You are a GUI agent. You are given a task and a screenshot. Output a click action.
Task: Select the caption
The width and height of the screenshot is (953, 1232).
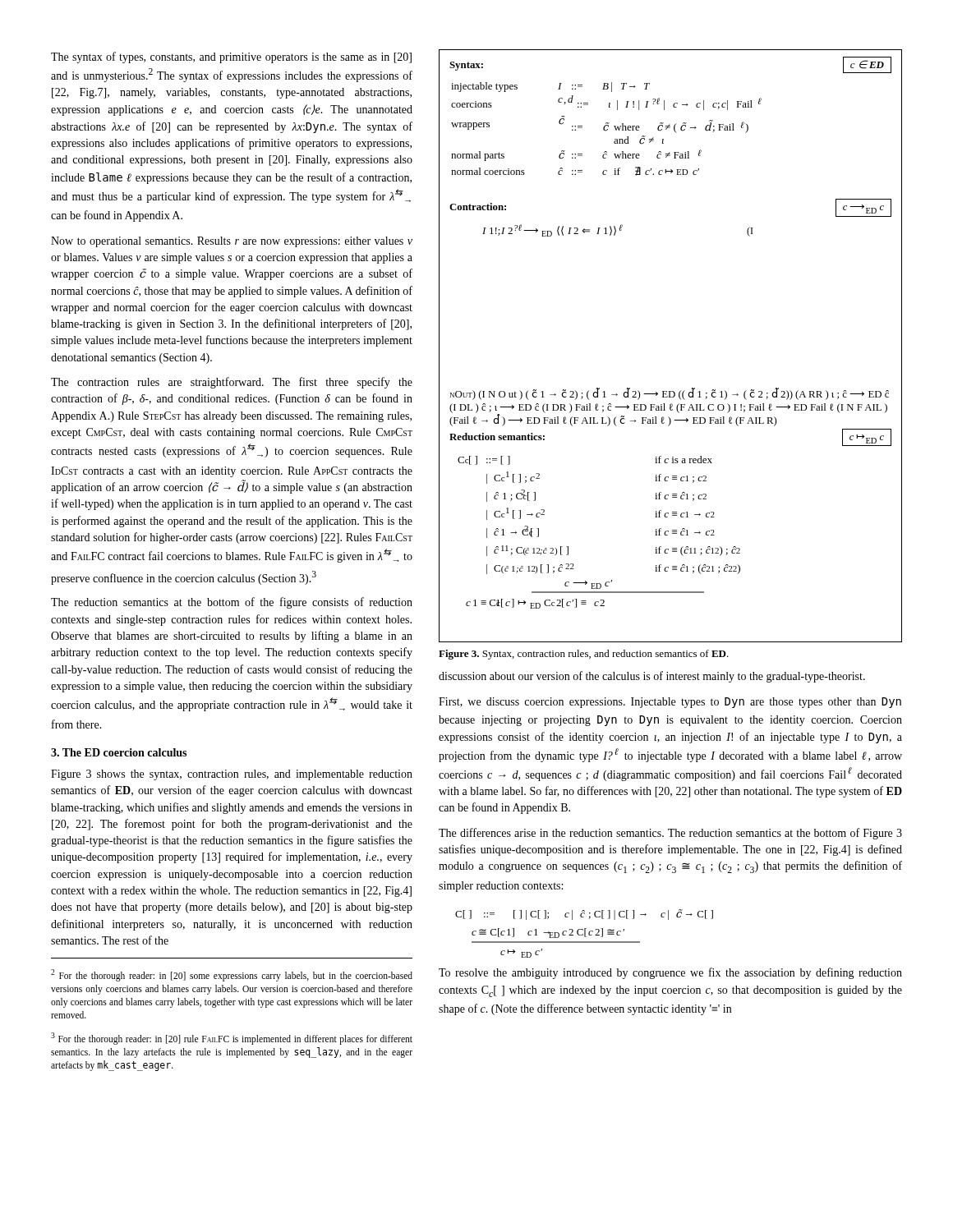click(584, 653)
